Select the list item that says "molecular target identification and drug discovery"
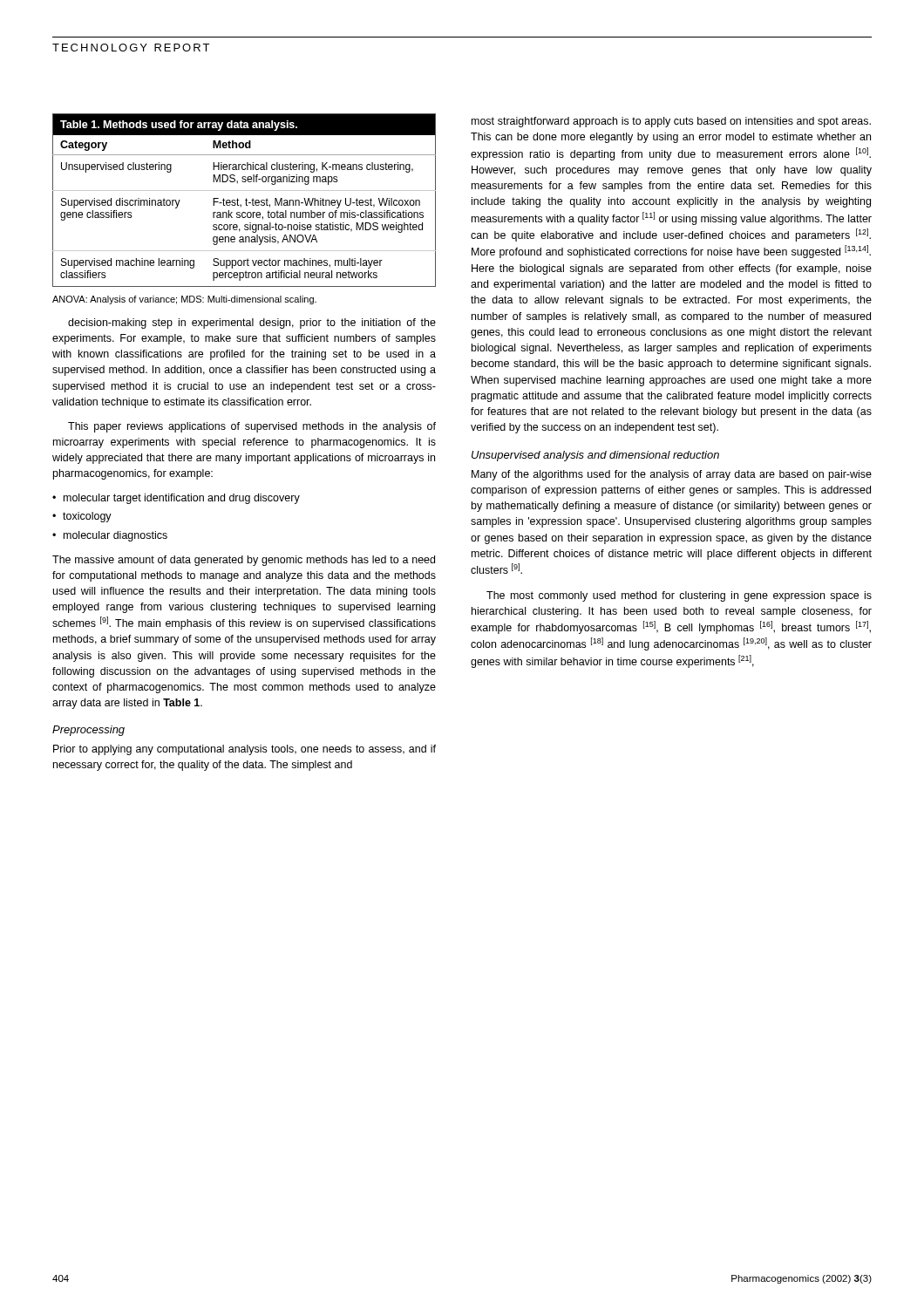This screenshot has width=924, height=1308. coord(181,498)
